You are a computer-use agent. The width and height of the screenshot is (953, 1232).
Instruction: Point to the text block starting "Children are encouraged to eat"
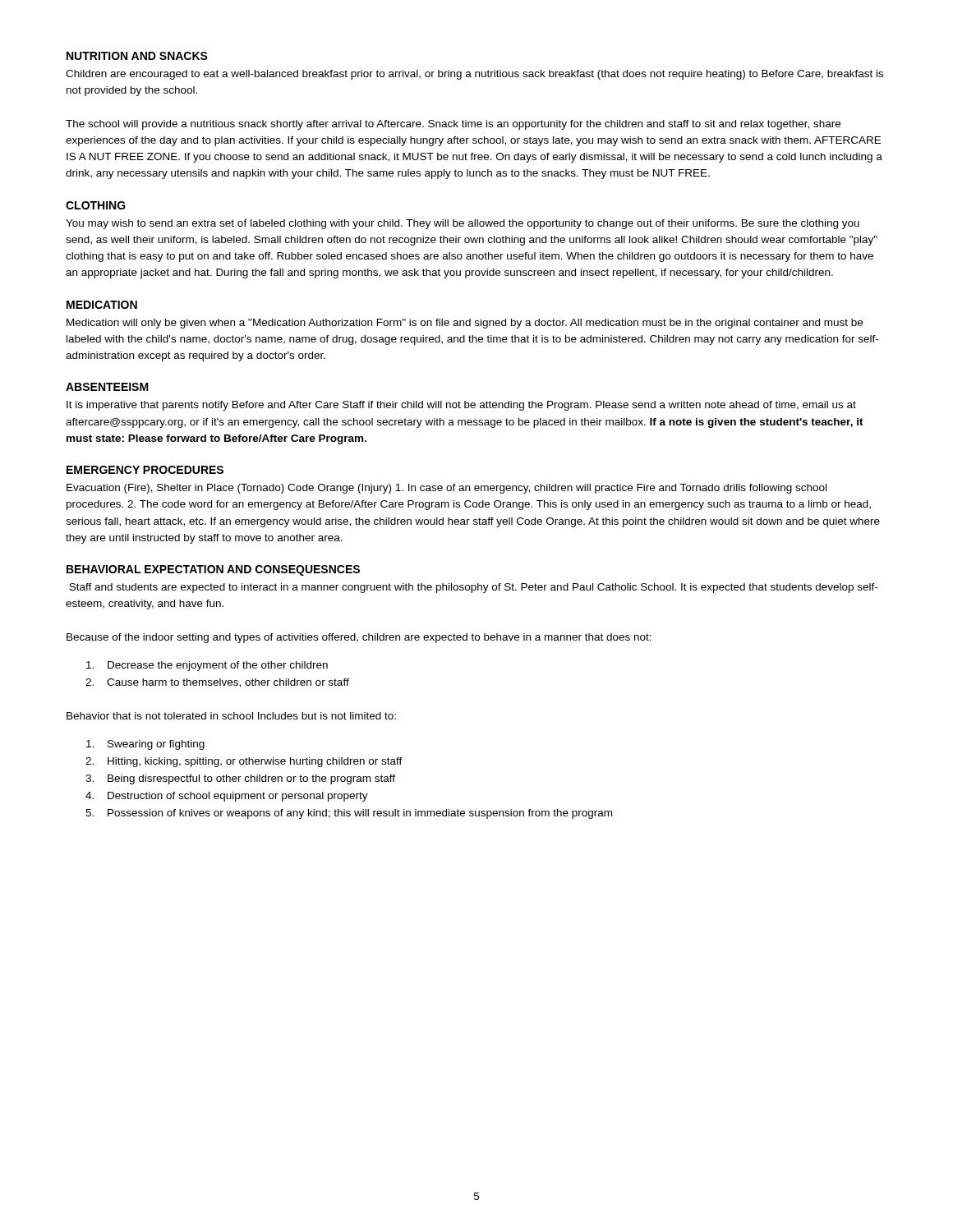pyautogui.click(x=475, y=82)
